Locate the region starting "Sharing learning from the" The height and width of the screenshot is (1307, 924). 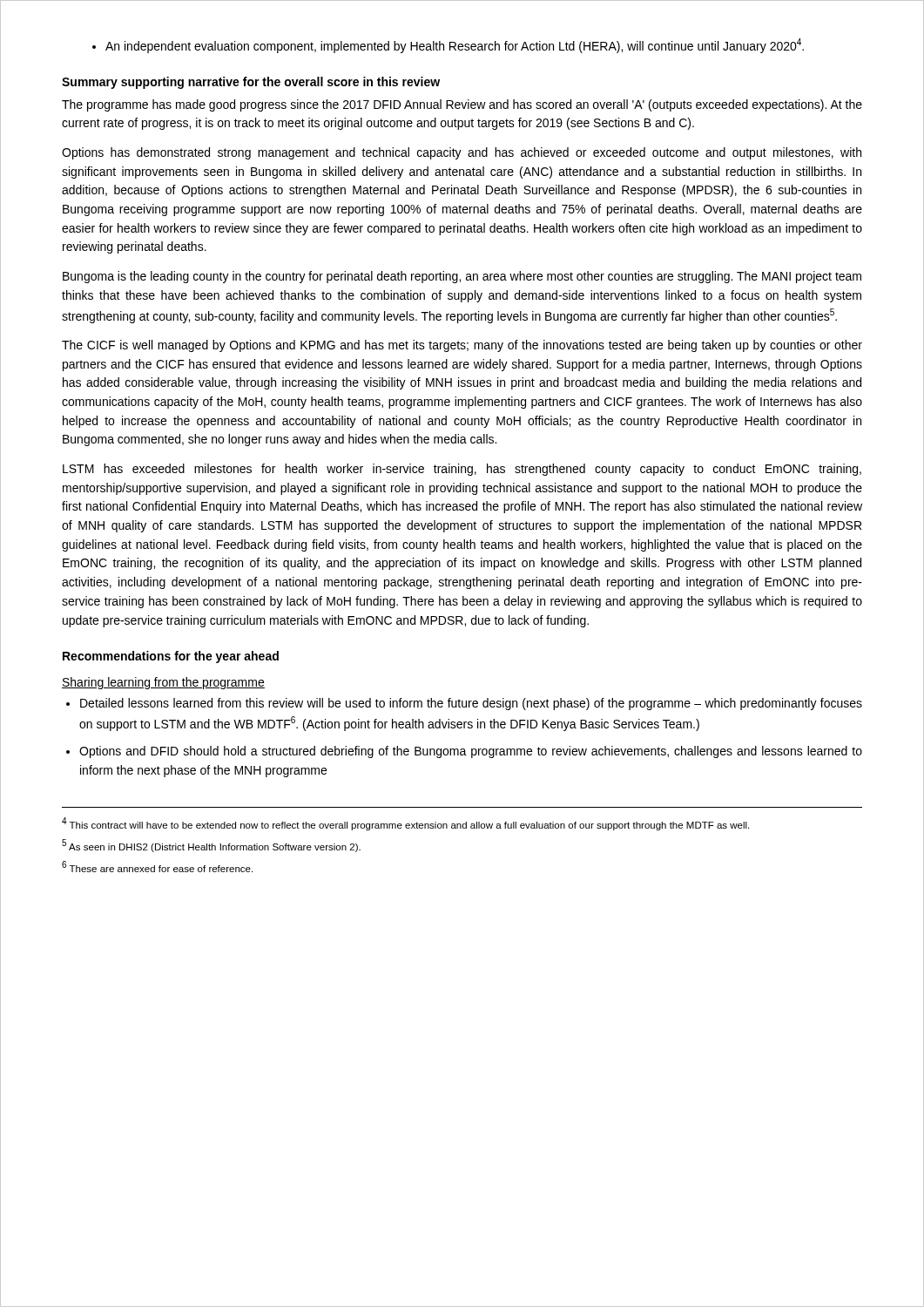(x=163, y=682)
